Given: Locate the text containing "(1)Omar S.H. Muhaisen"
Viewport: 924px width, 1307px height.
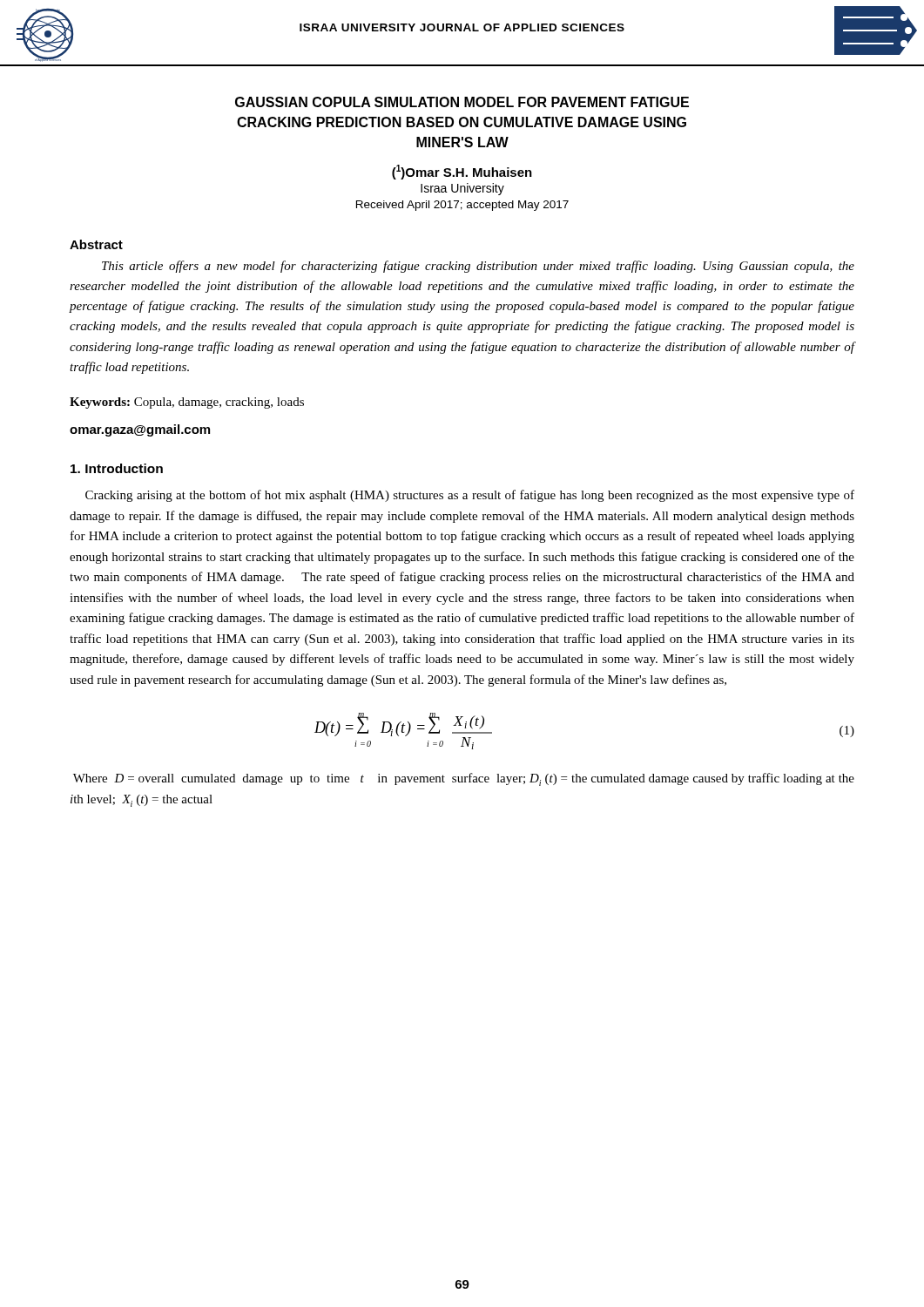Looking at the screenshot, I should tap(462, 171).
